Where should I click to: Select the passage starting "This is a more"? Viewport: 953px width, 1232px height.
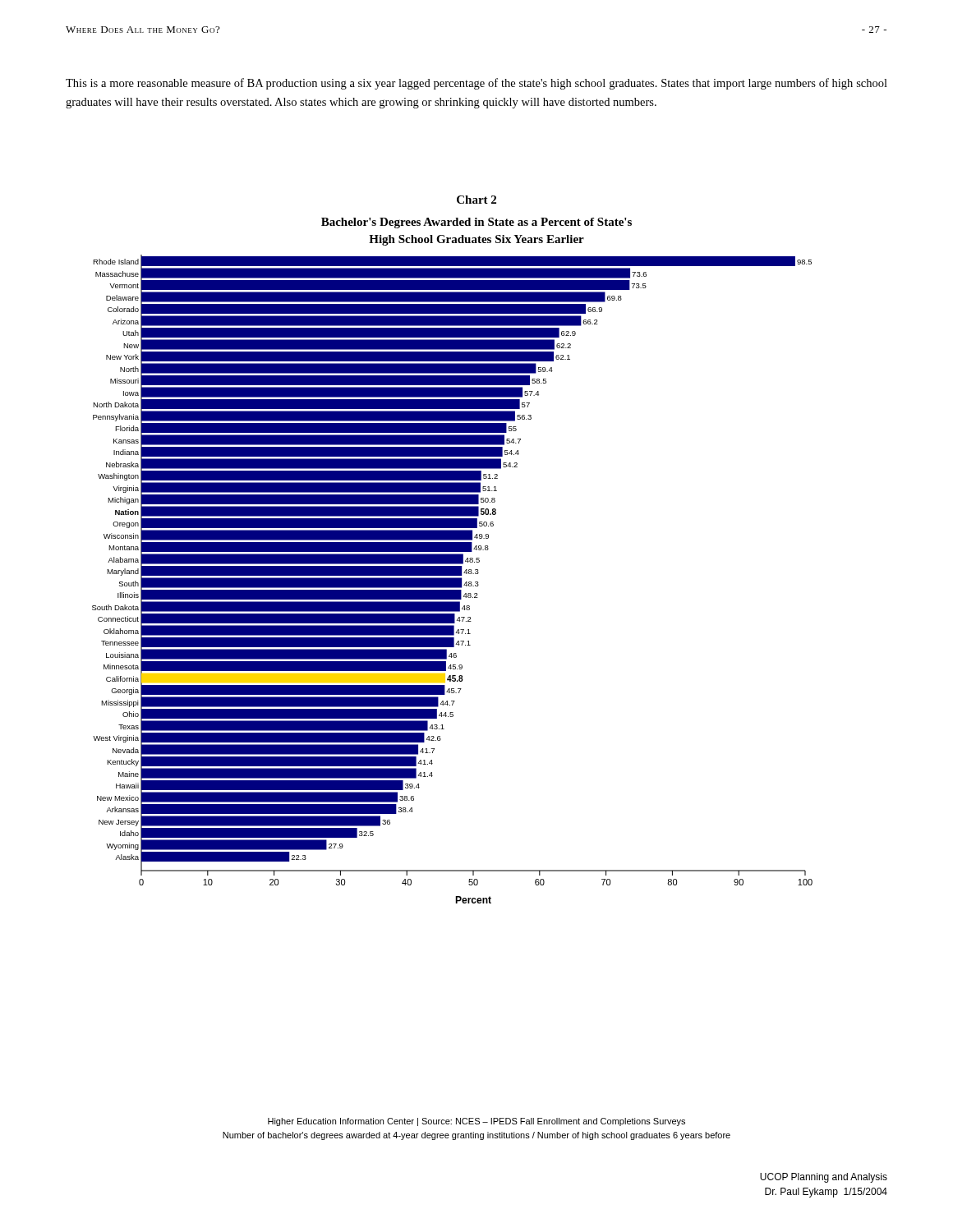tap(476, 92)
